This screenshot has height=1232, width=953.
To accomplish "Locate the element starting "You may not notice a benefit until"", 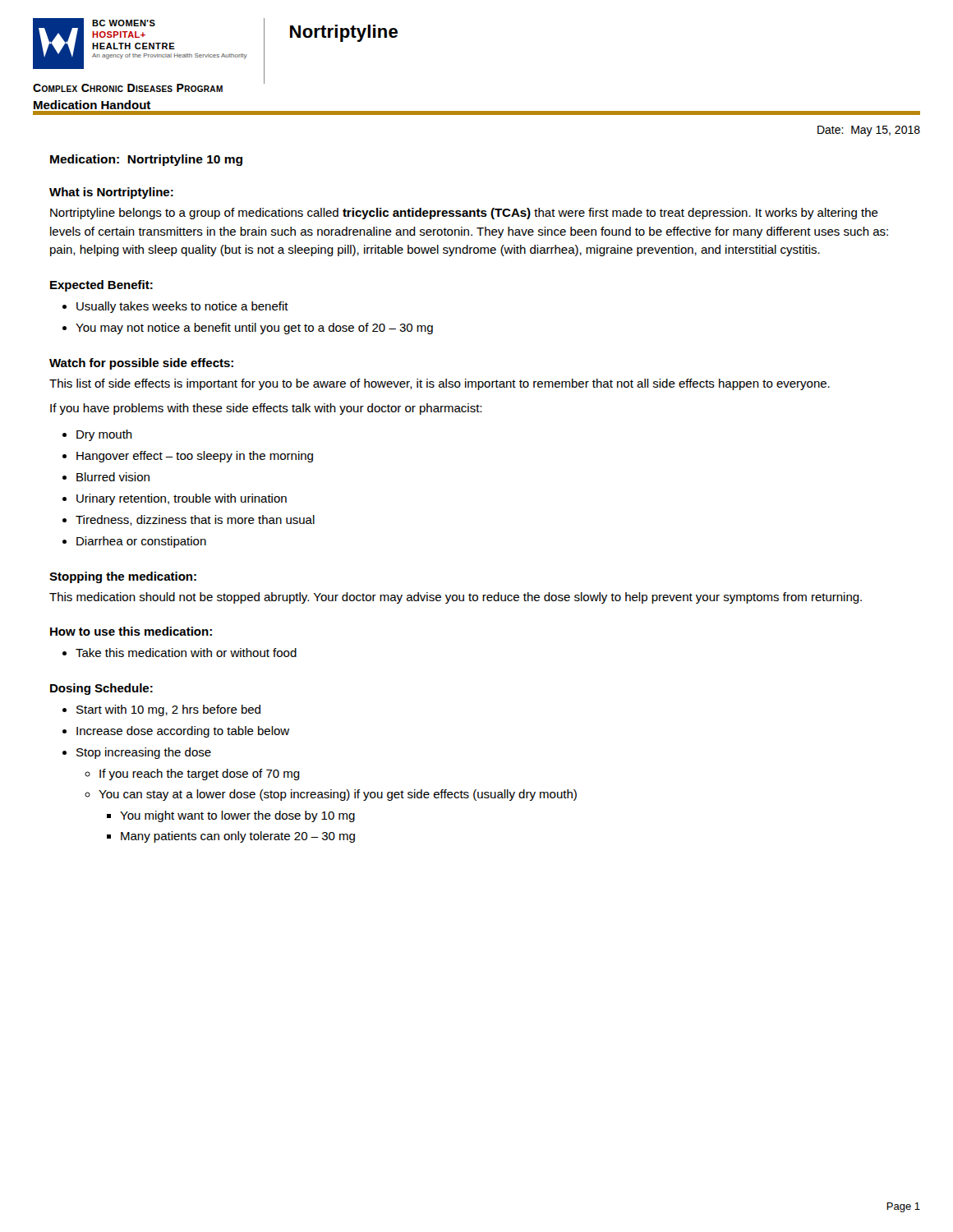I will point(254,327).
